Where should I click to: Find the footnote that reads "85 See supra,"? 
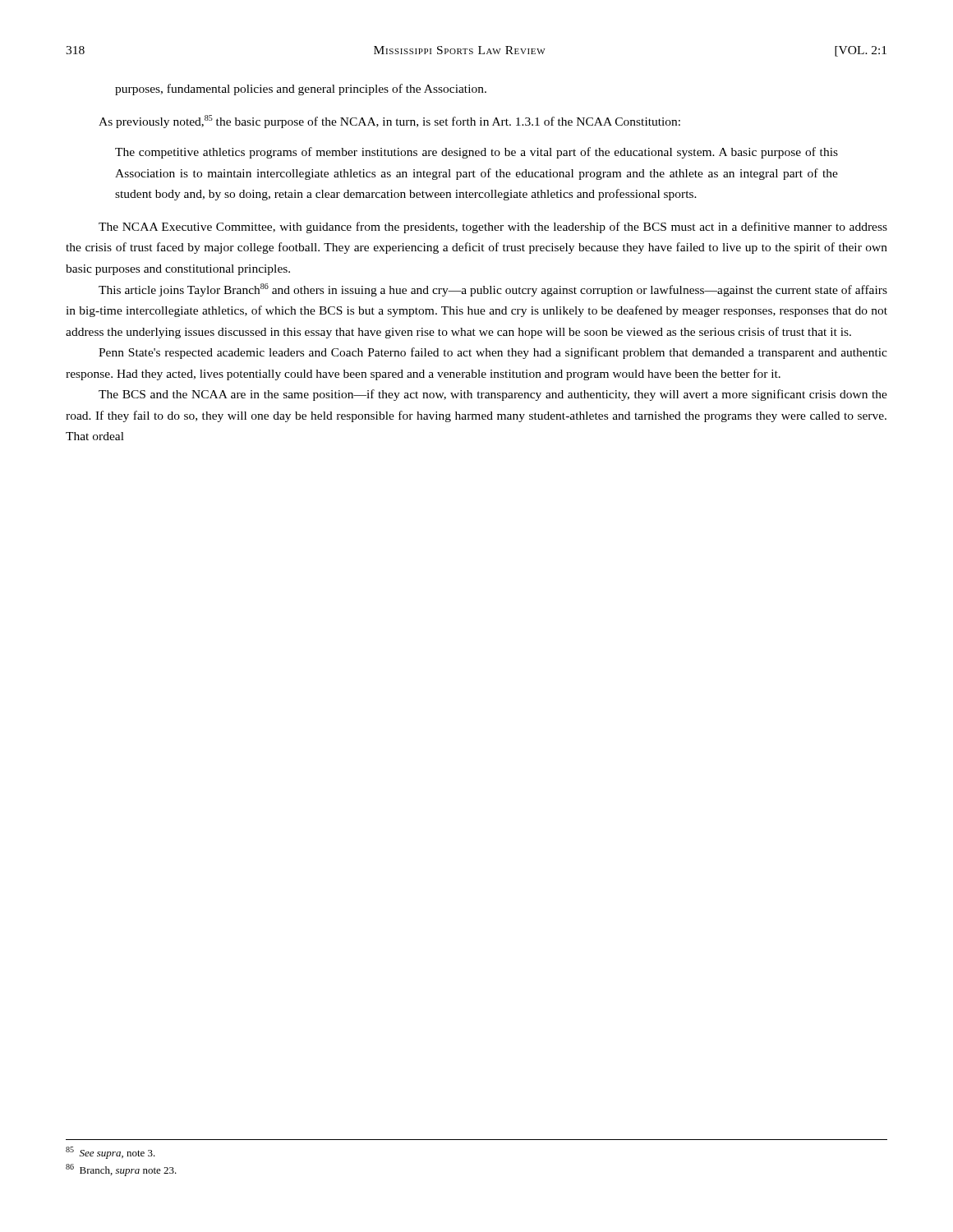pos(111,1152)
